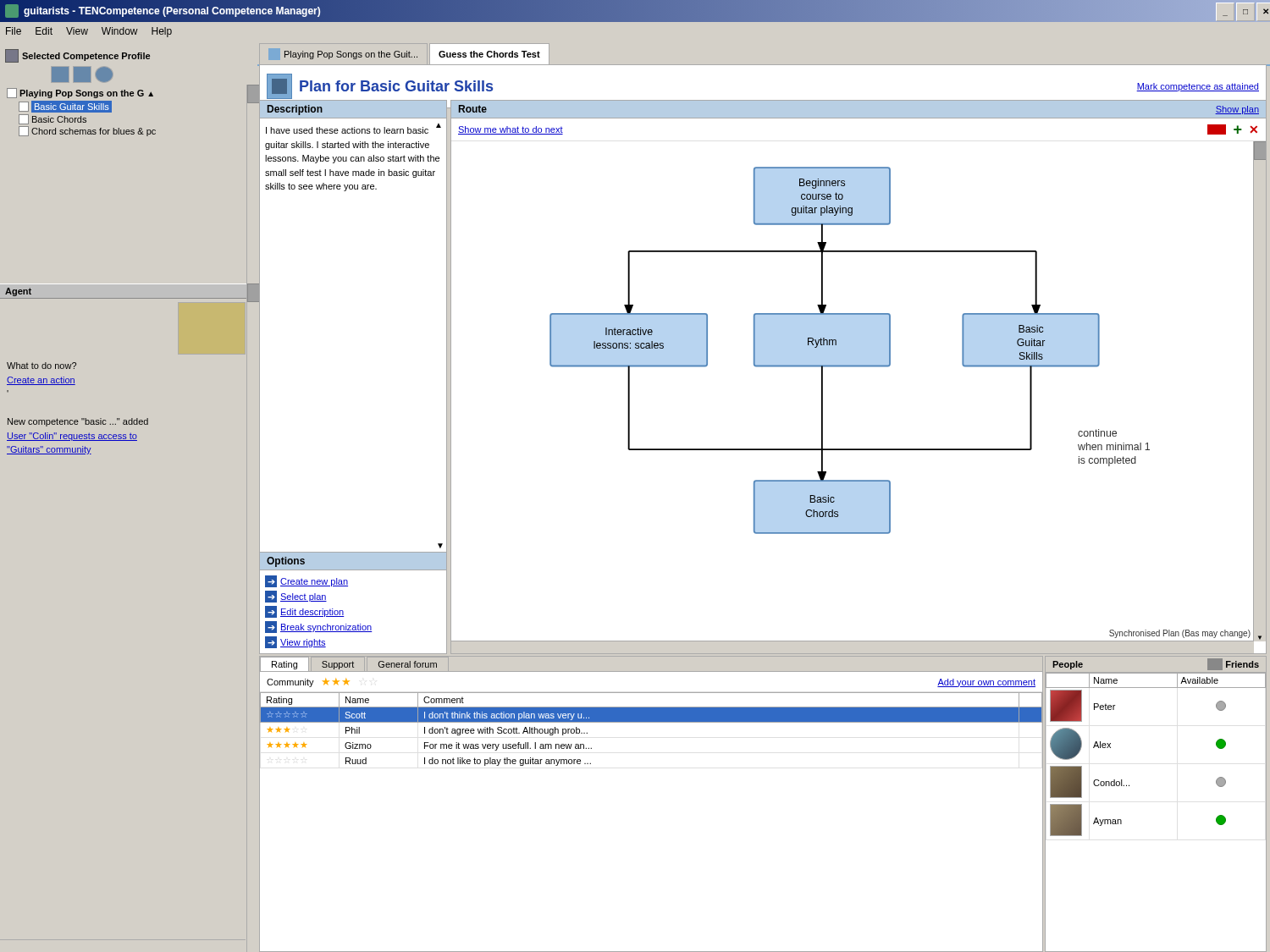Locate the text block starting "Playing Pop Songs on the"
1270x952 pixels.
pos(65,101)
